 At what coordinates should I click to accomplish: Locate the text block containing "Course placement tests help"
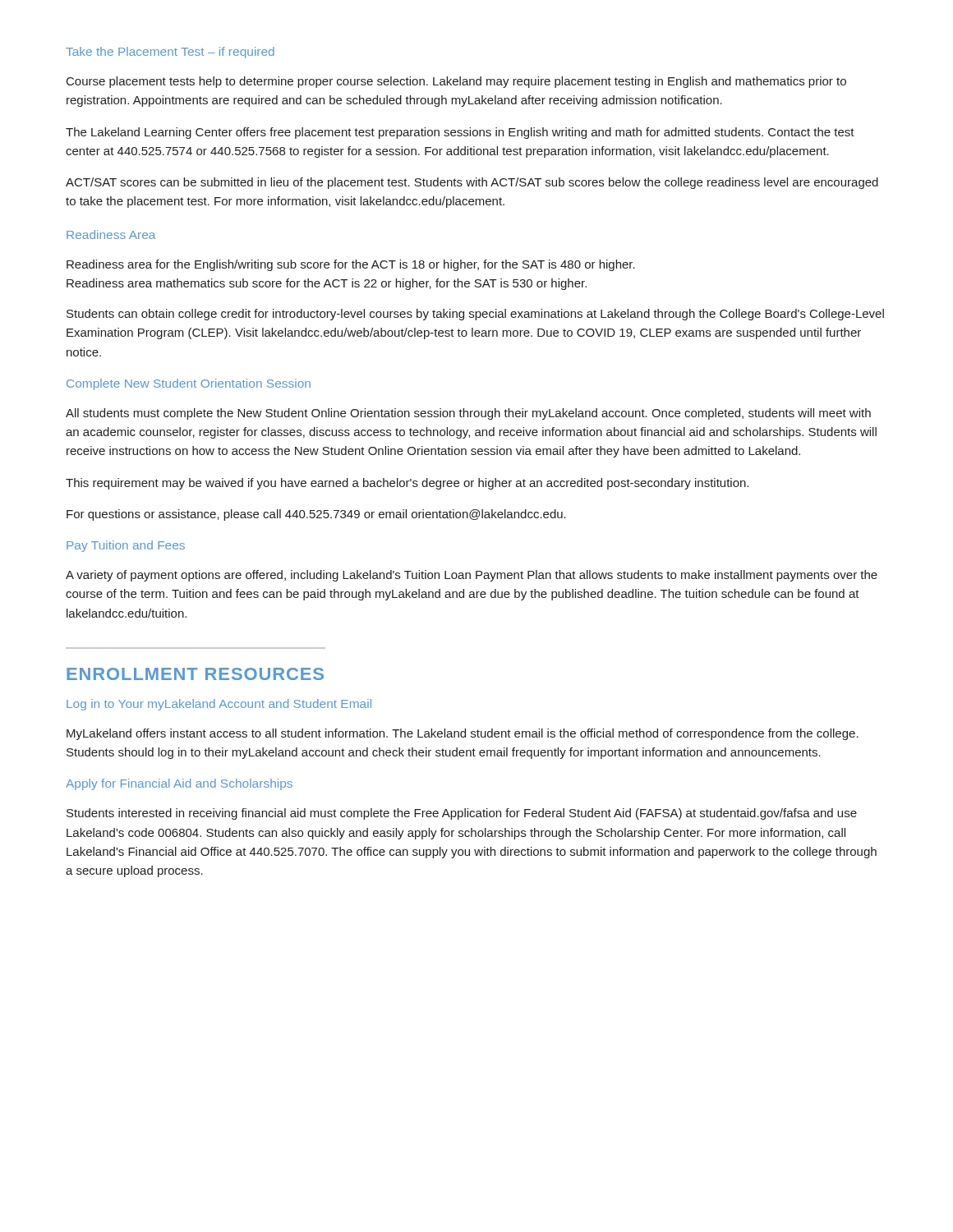(x=476, y=91)
